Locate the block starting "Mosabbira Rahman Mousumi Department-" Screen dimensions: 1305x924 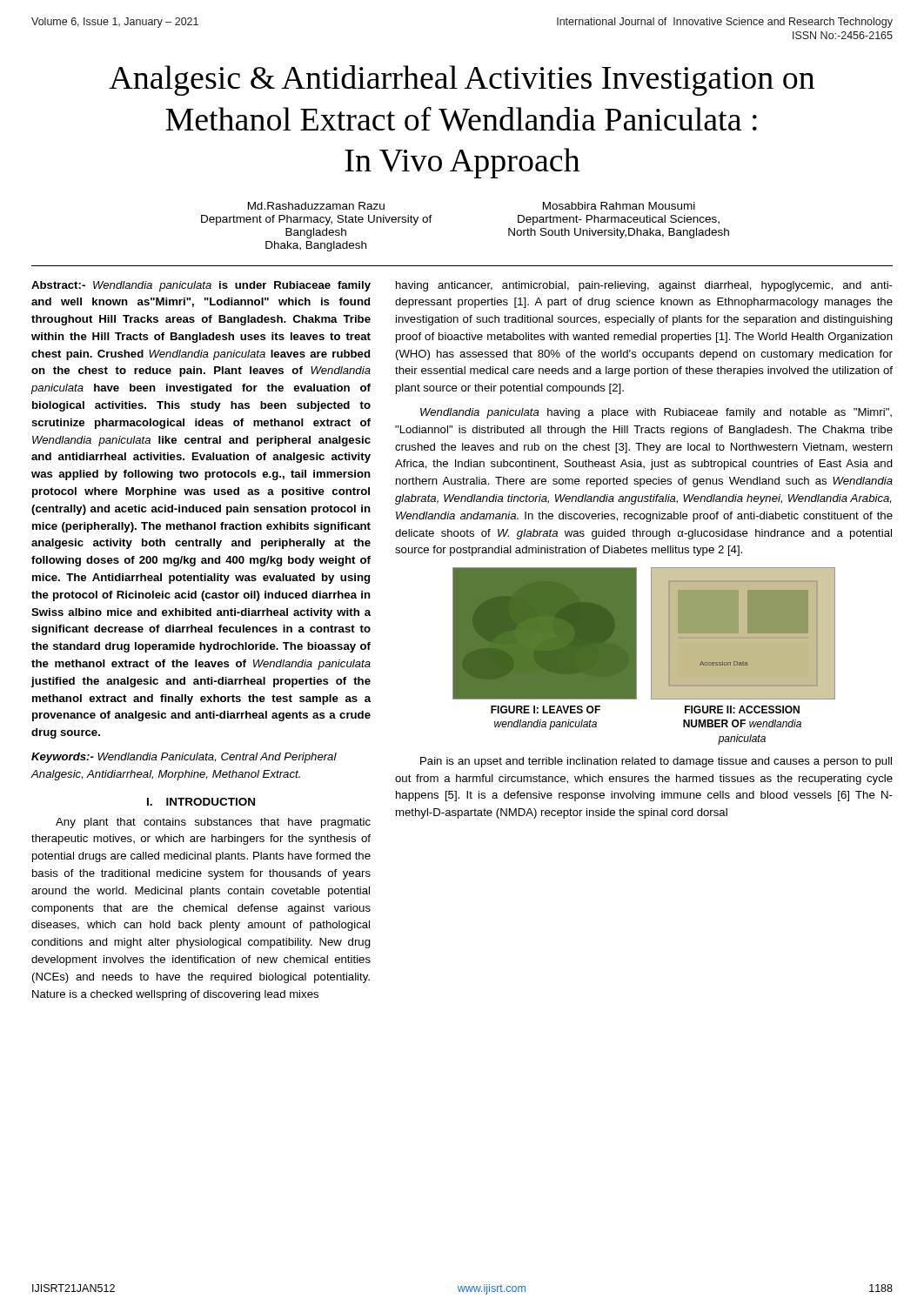click(x=619, y=218)
